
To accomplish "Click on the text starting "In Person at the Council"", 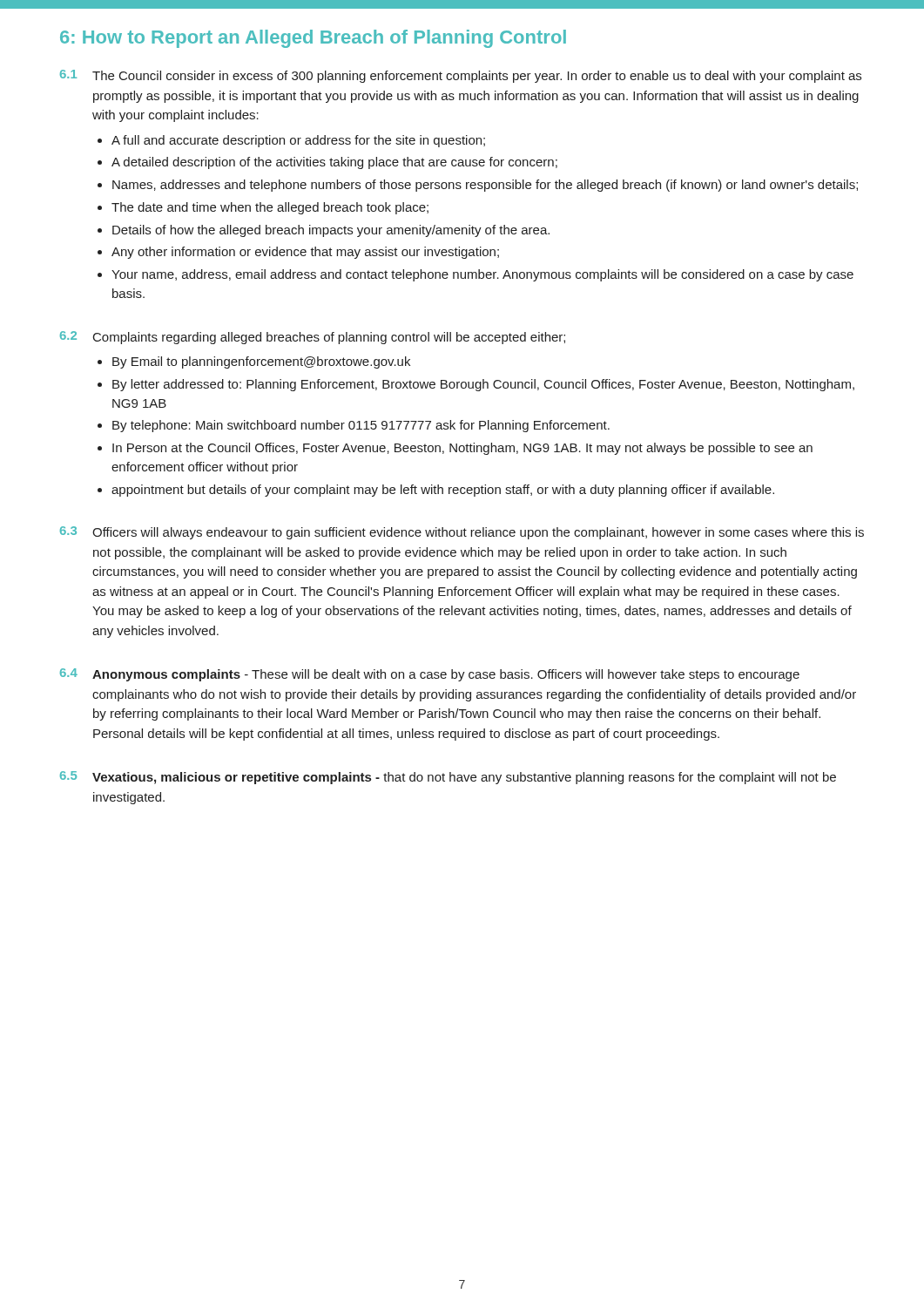I will click(x=462, y=457).
